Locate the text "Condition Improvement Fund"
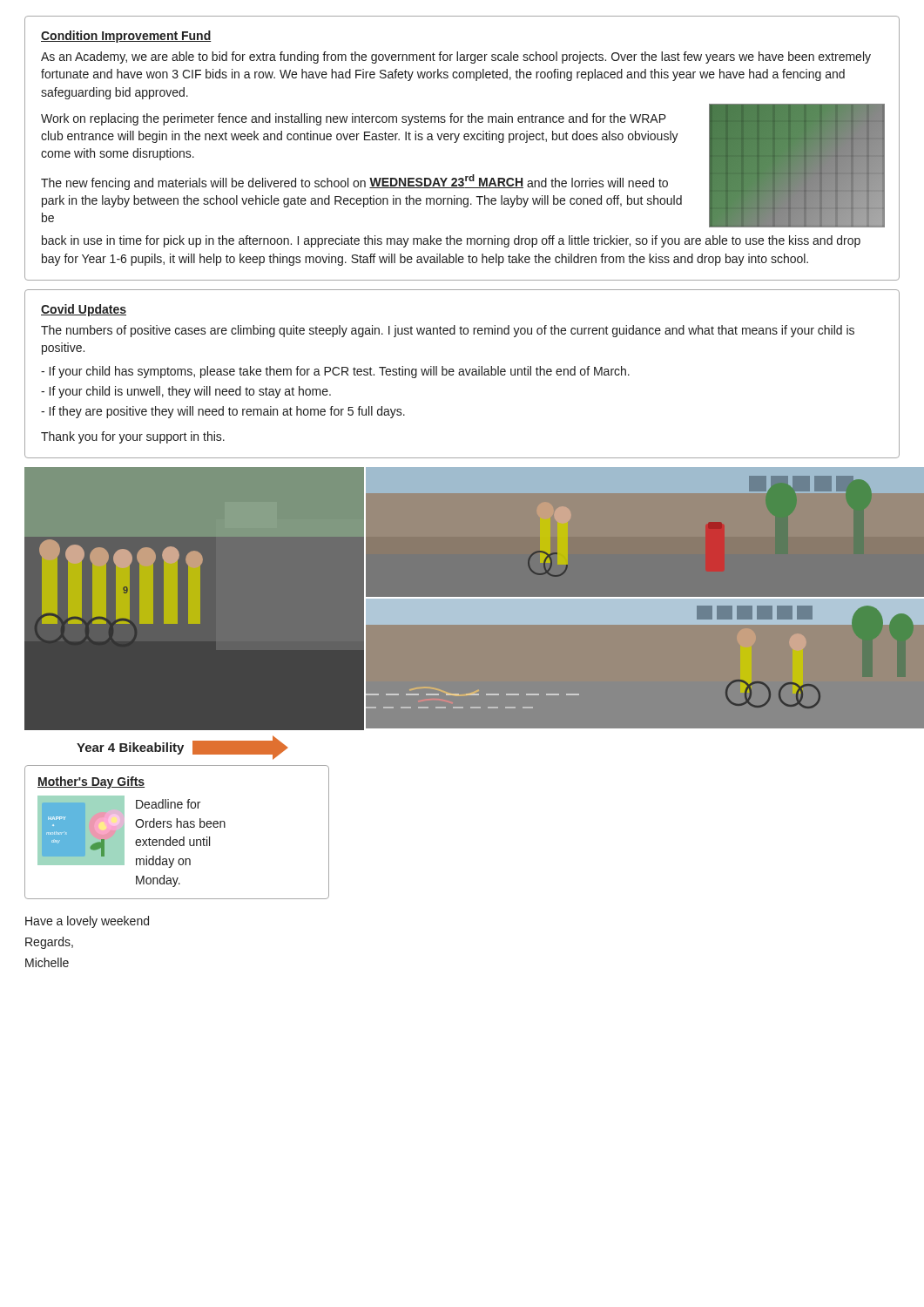The width and height of the screenshot is (924, 1307). (x=126, y=36)
